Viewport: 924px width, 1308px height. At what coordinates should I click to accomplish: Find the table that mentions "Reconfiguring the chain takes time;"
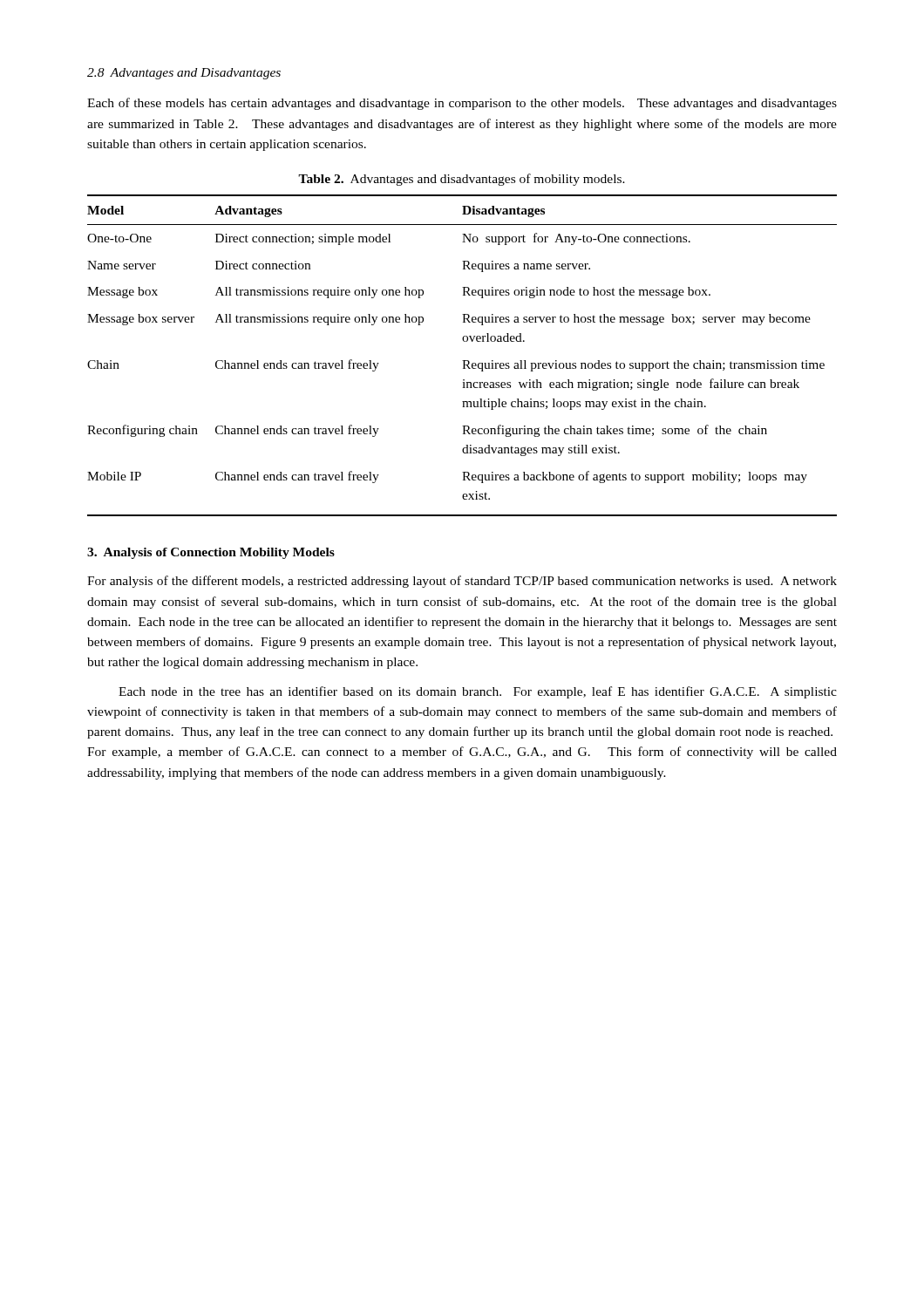coord(462,355)
